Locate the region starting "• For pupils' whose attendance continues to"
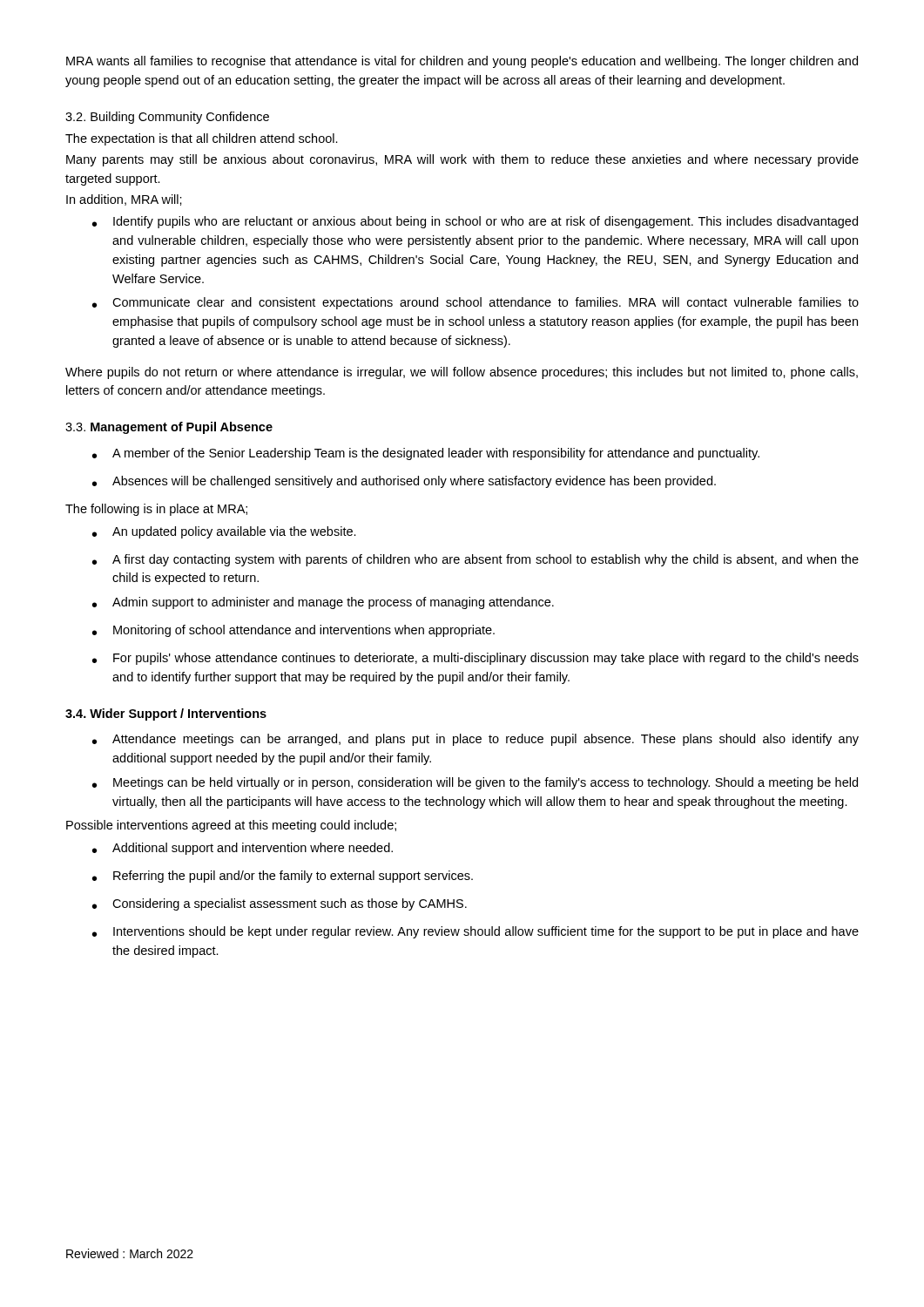Image resolution: width=924 pixels, height=1307 pixels. click(475, 668)
